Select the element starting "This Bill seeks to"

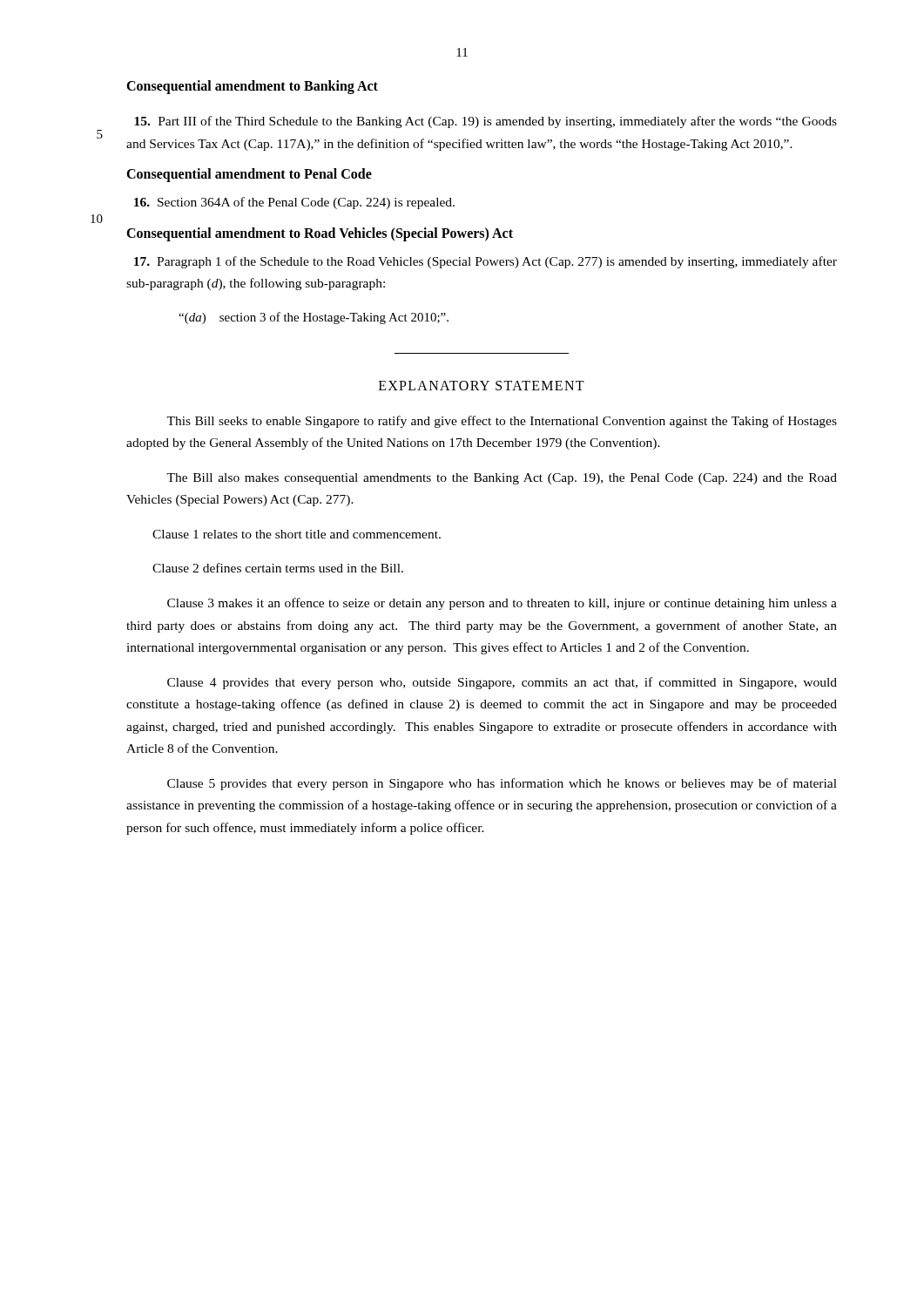[482, 431]
